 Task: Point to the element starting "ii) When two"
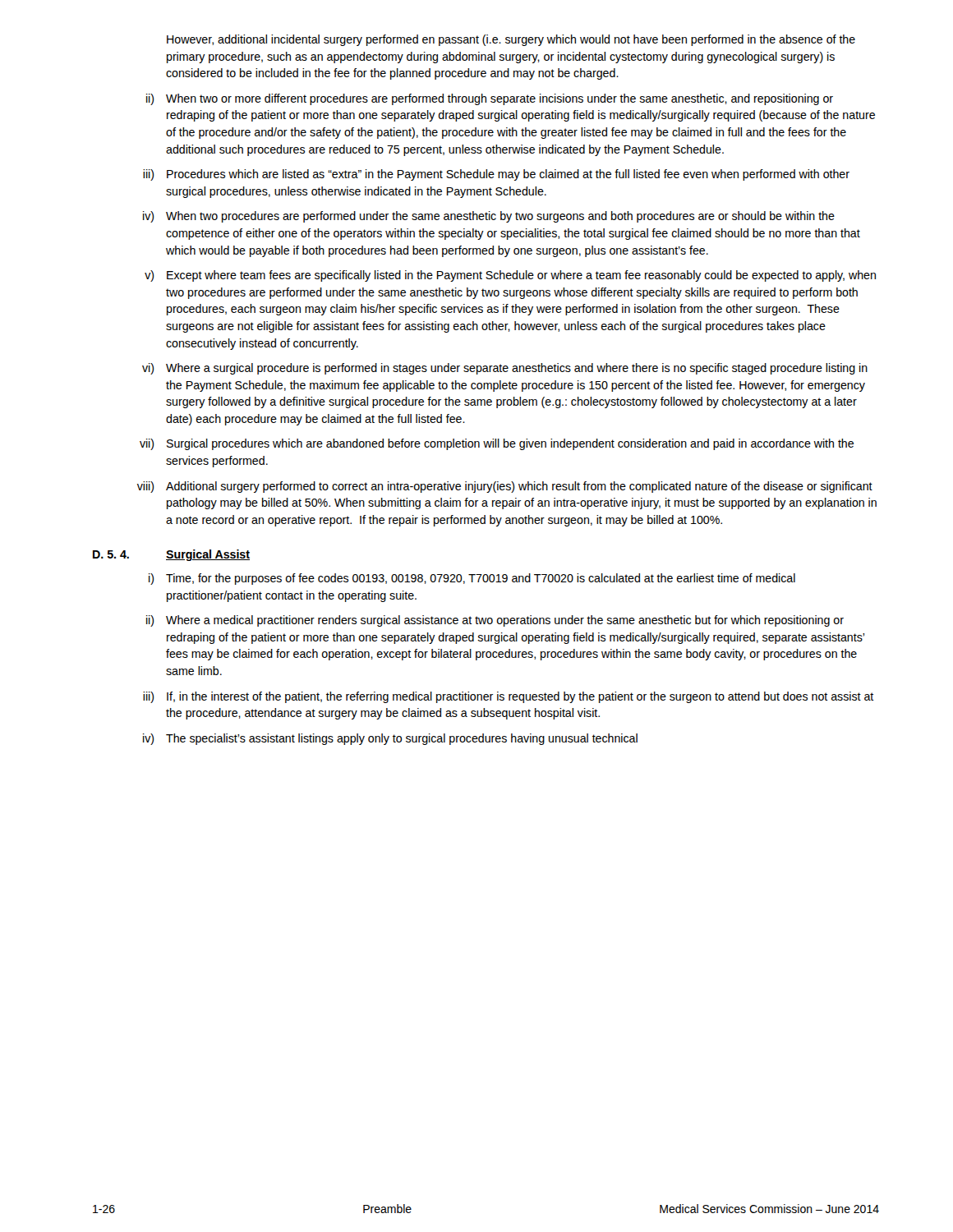coord(486,124)
